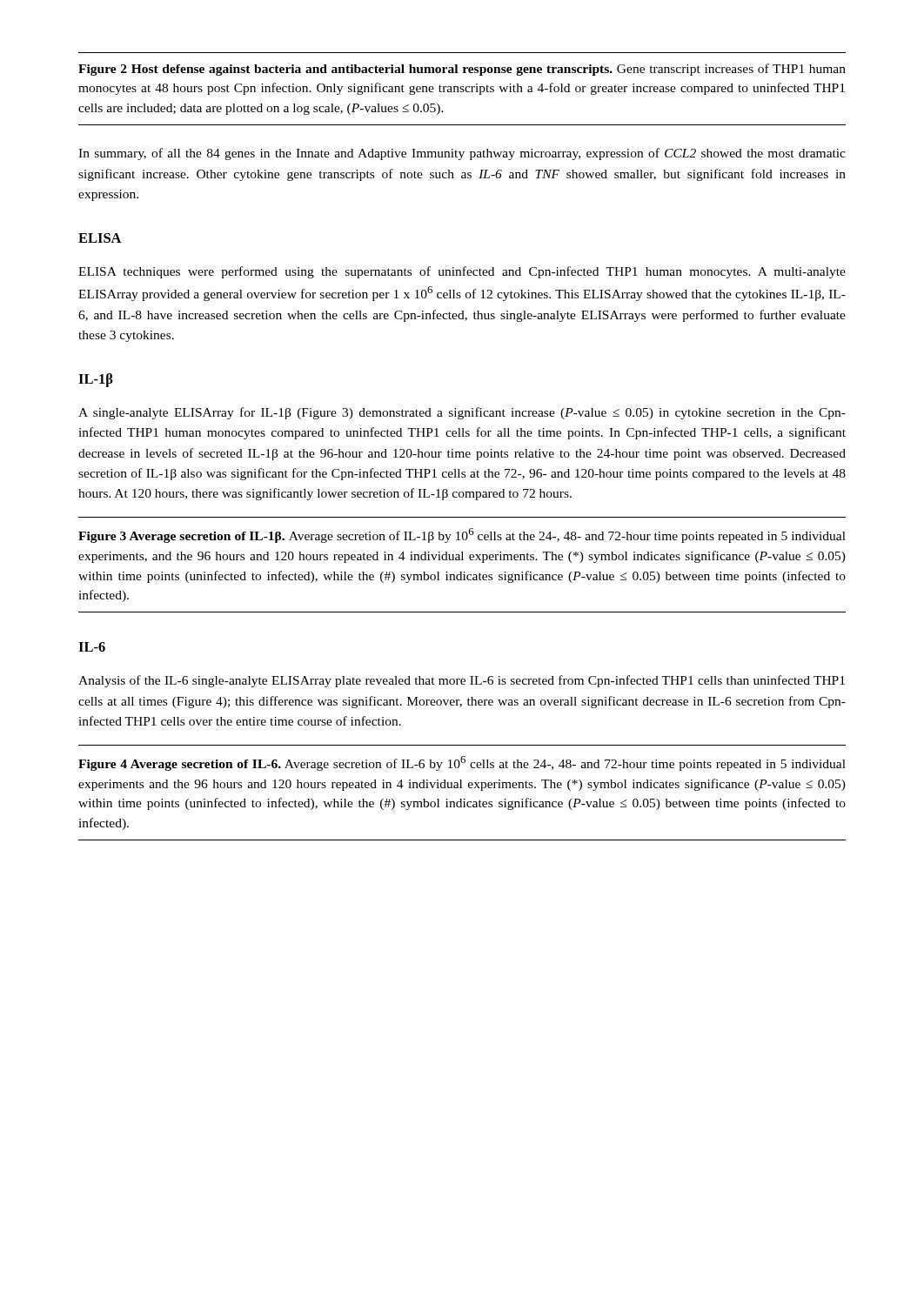
Task: Navigate to the block starting "In summary, of all the"
Action: coord(462,173)
